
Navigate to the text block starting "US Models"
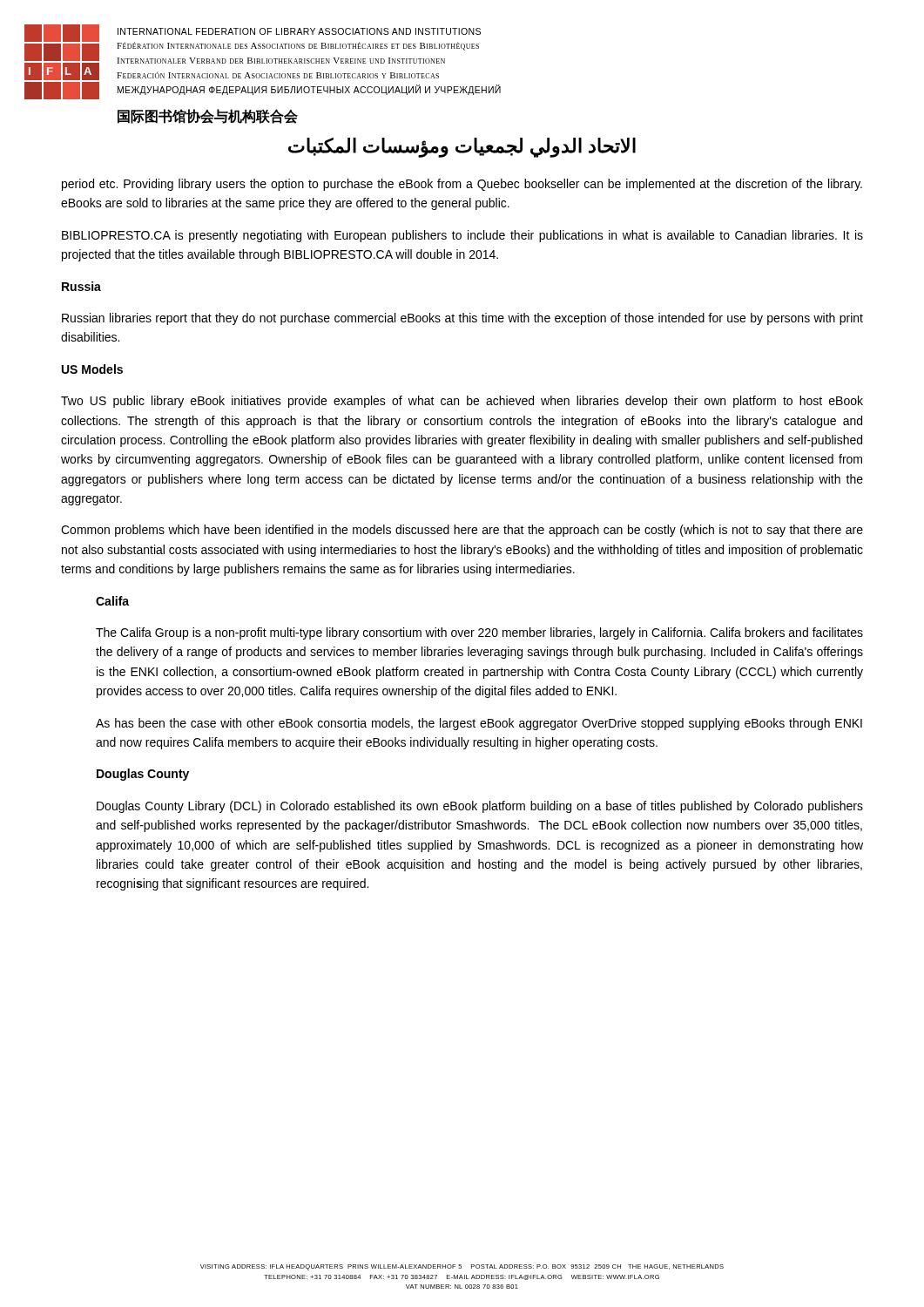click(x=92, y=369)
